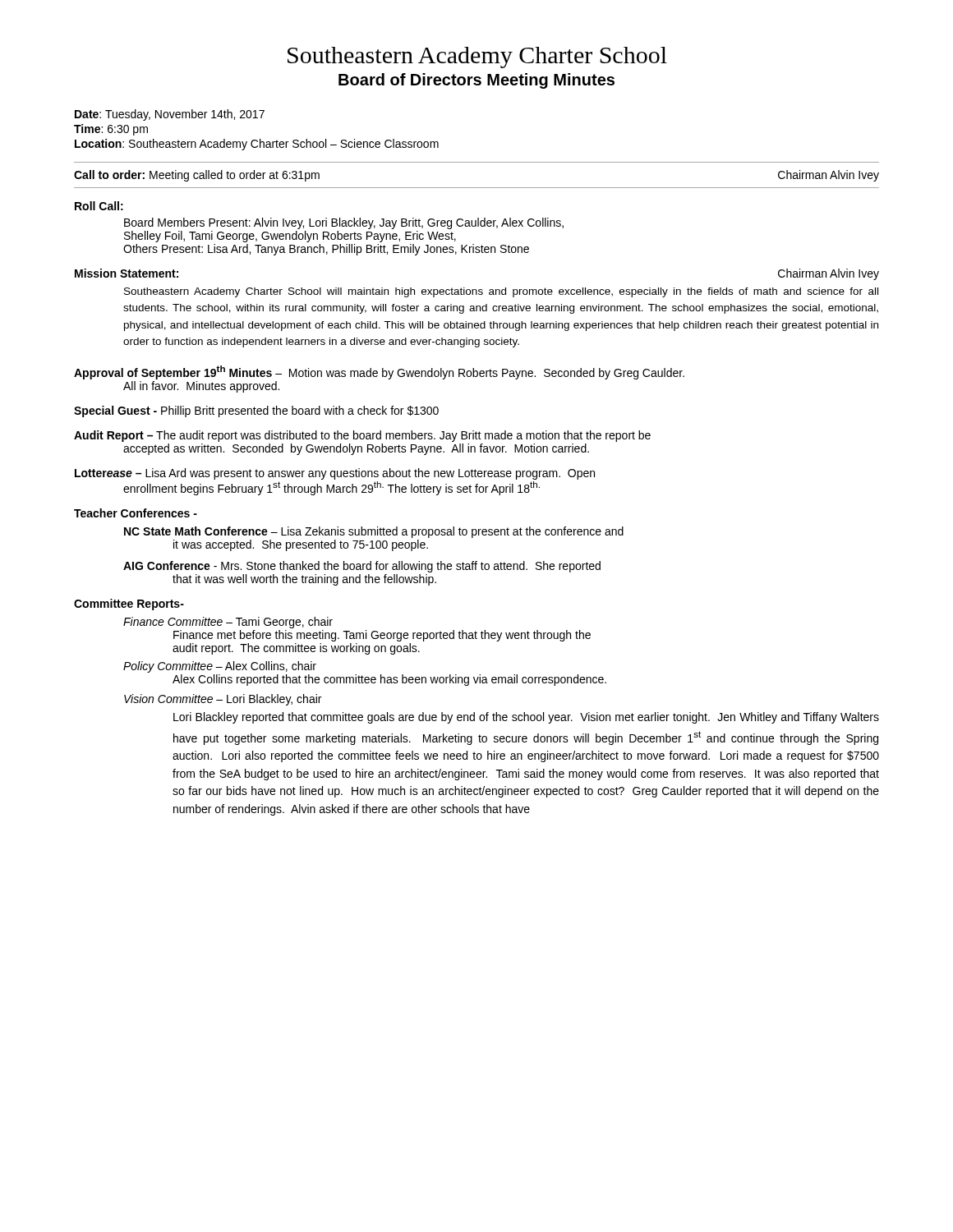The image size is (953, 1232).
Task: Where is the passage that starts "Policy Committee – Alex"?
Action: (365, 673)
